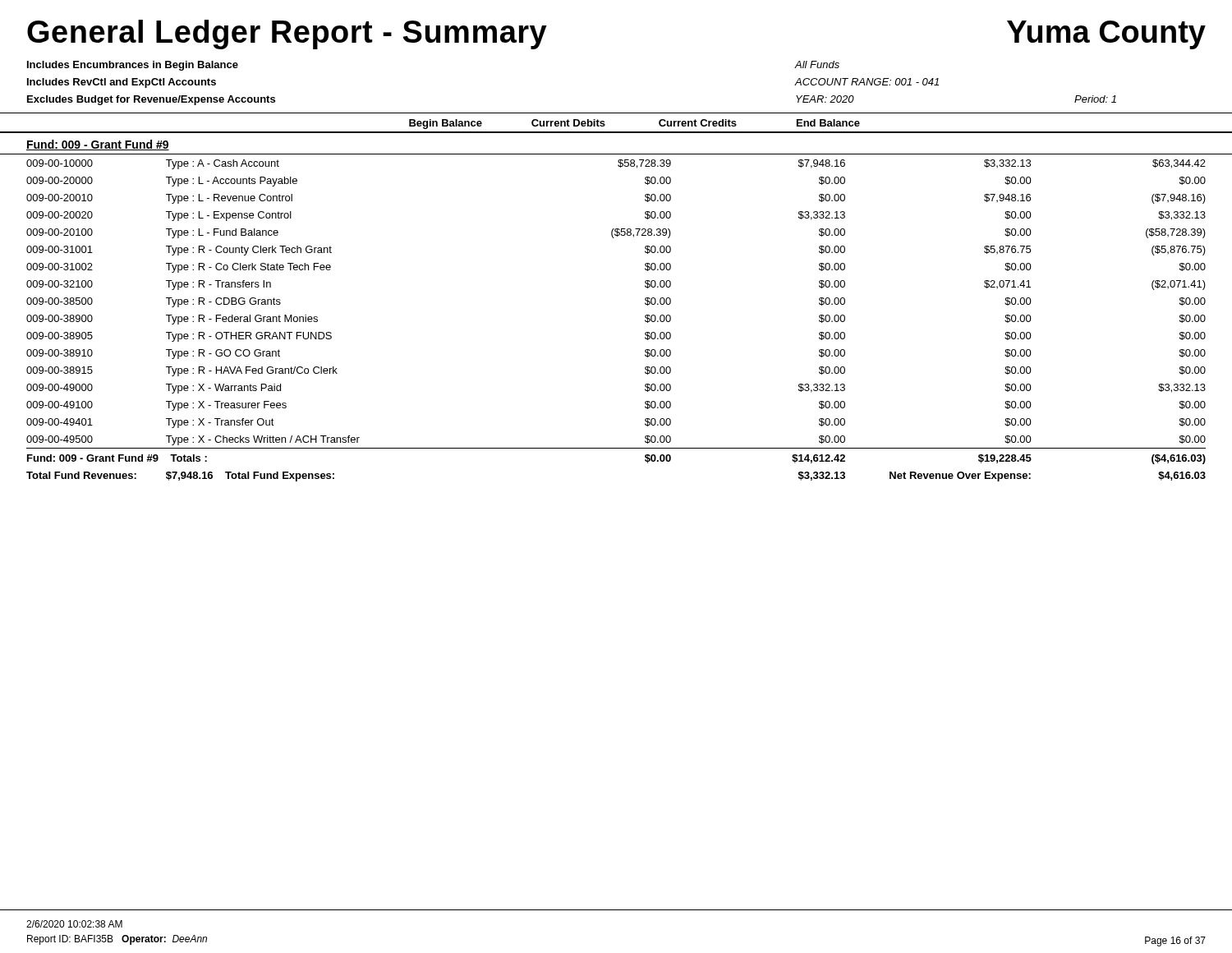Point to the text block starting "General Ledger Report -"

287,32
